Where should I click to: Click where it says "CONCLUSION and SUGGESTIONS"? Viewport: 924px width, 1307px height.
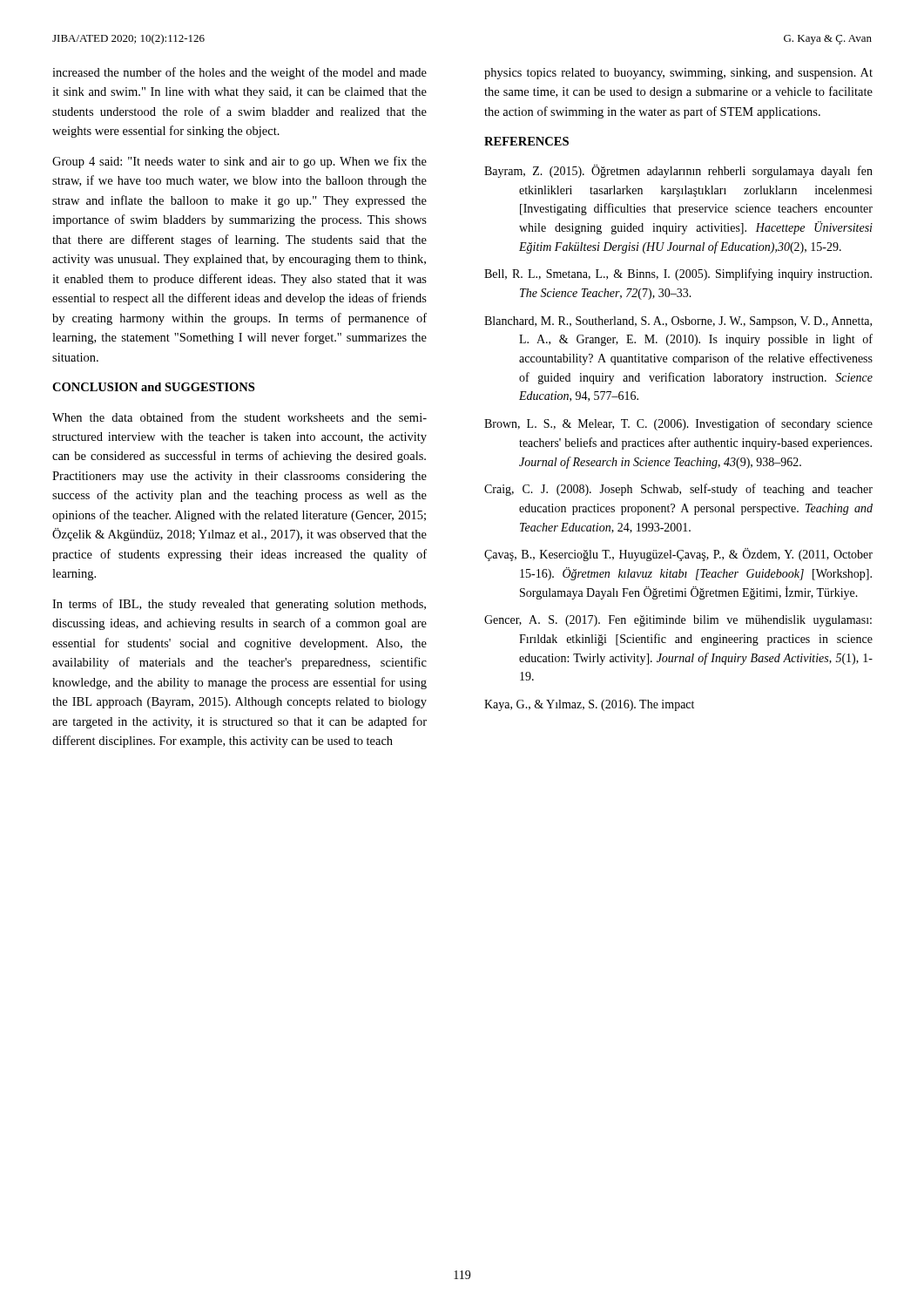(240, 387)
